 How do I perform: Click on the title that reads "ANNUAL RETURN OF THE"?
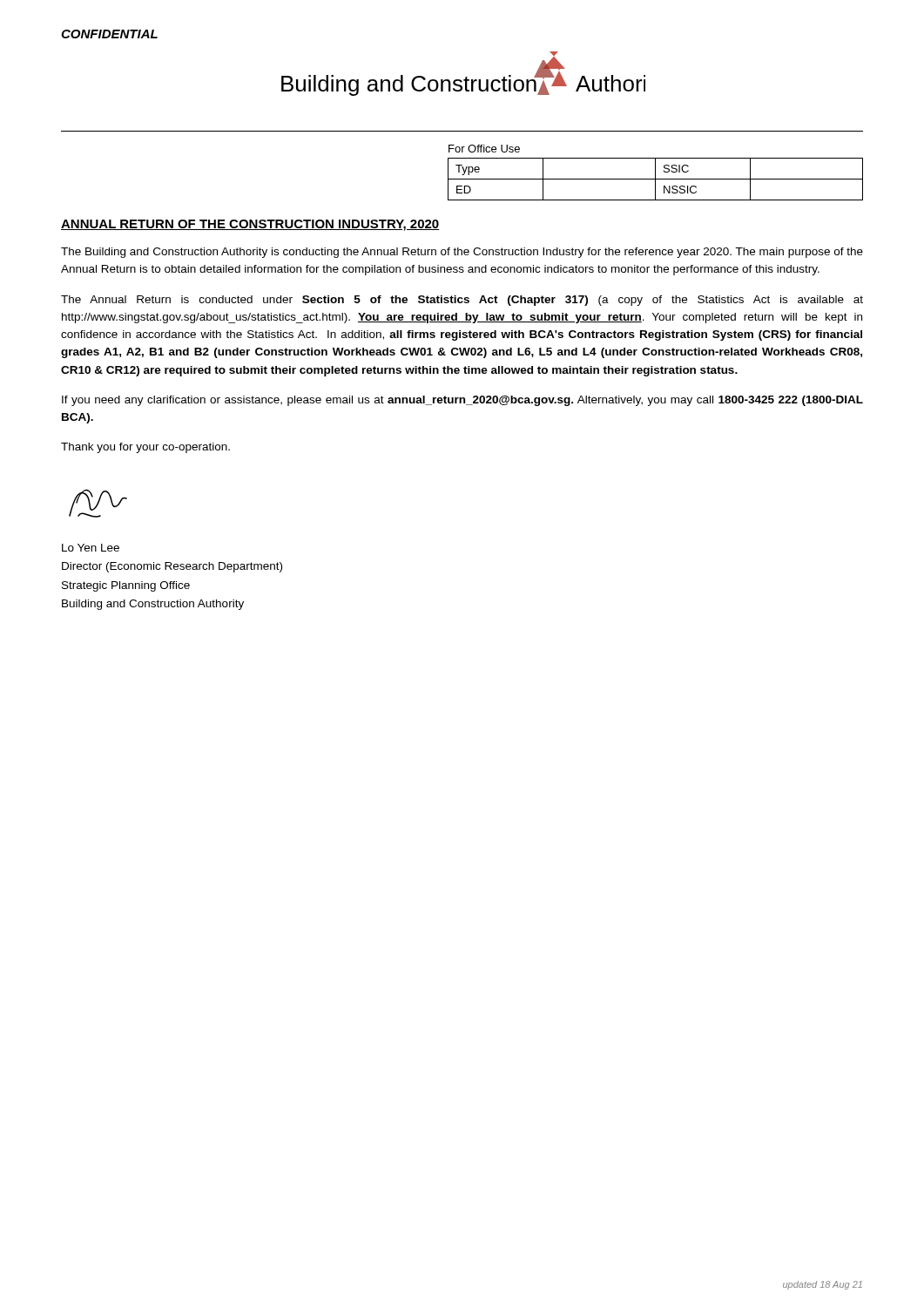pos(250,223)
